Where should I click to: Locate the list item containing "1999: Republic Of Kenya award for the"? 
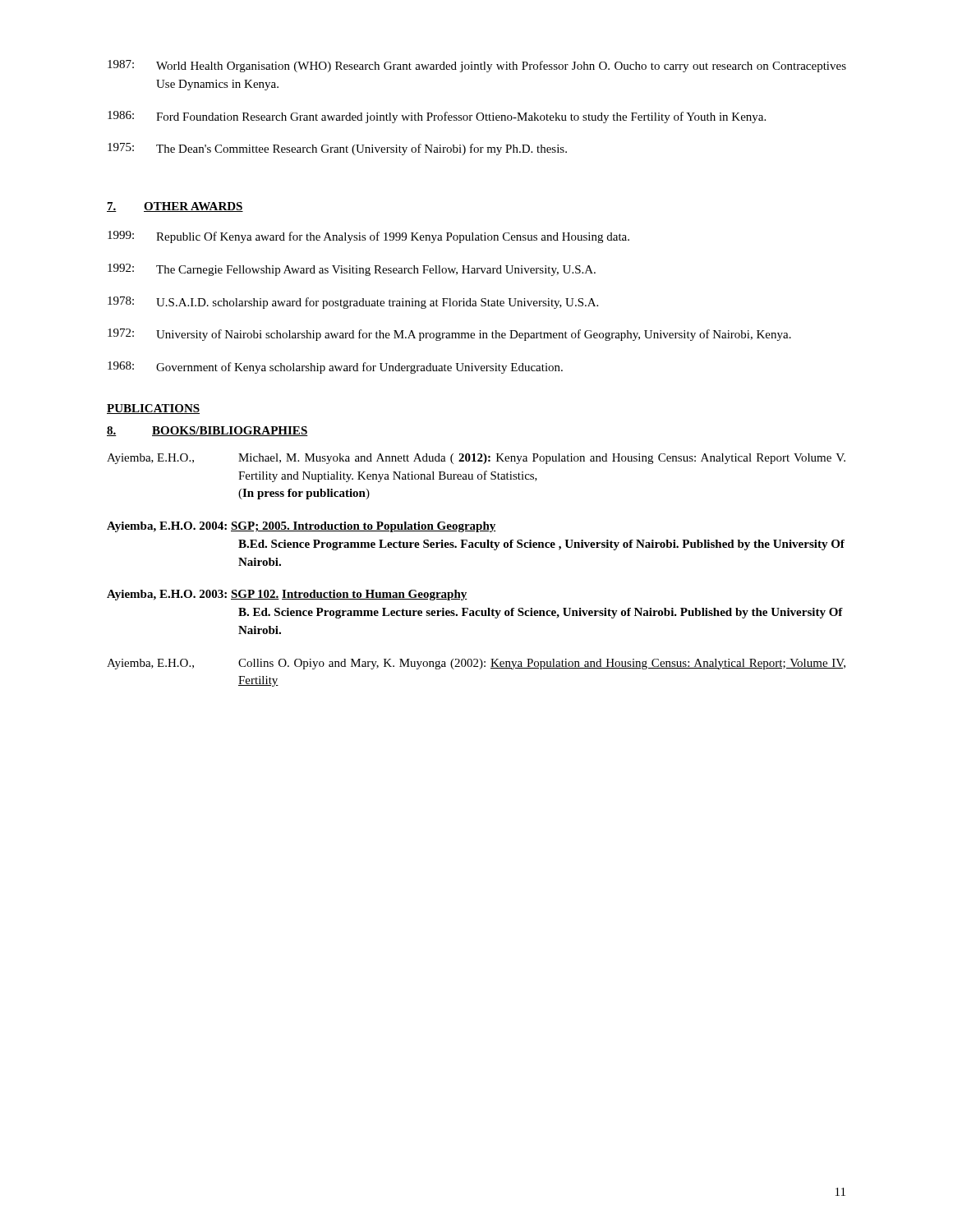pos(476,237)
